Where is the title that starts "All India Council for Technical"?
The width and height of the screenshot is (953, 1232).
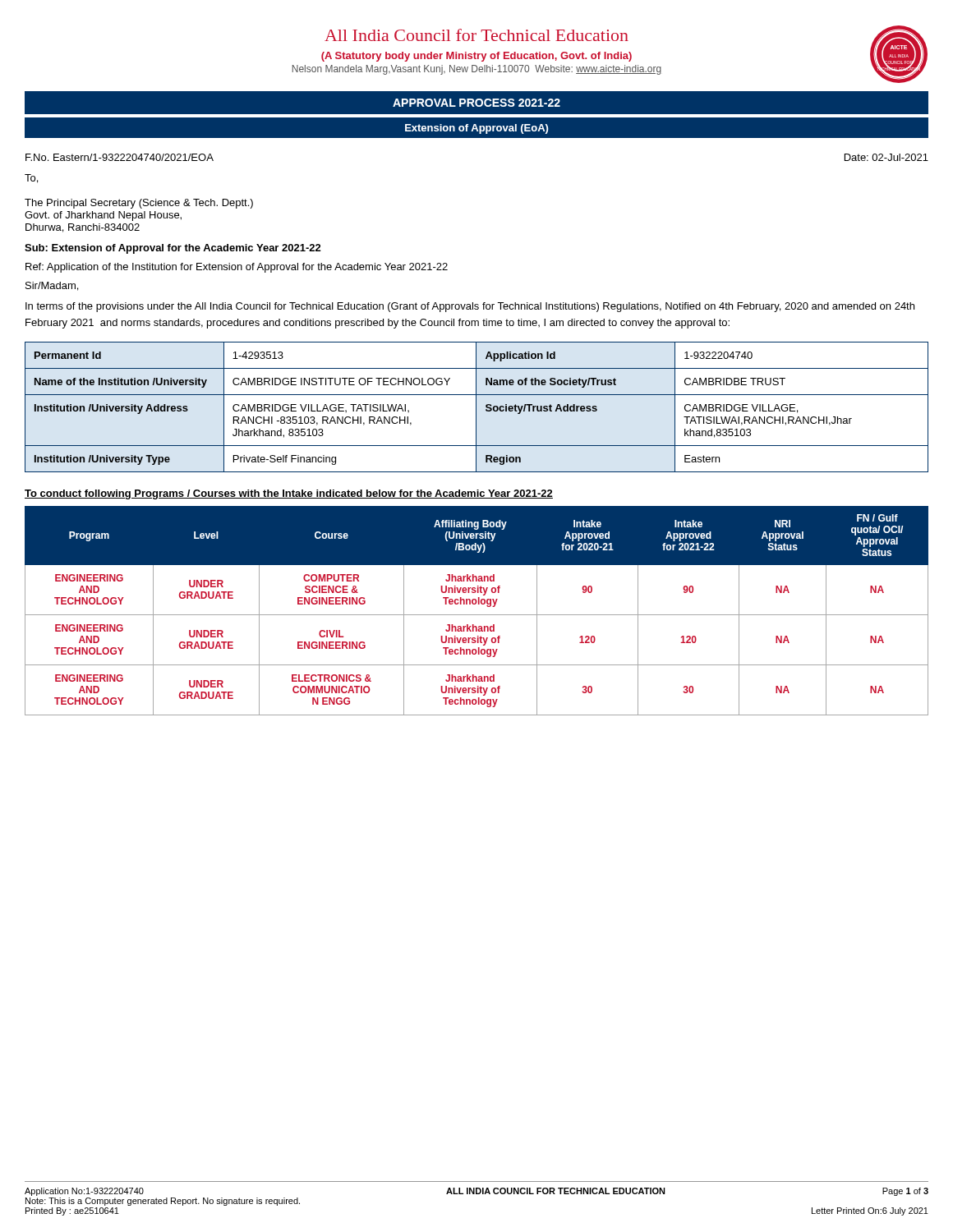[x=476, y=35]
